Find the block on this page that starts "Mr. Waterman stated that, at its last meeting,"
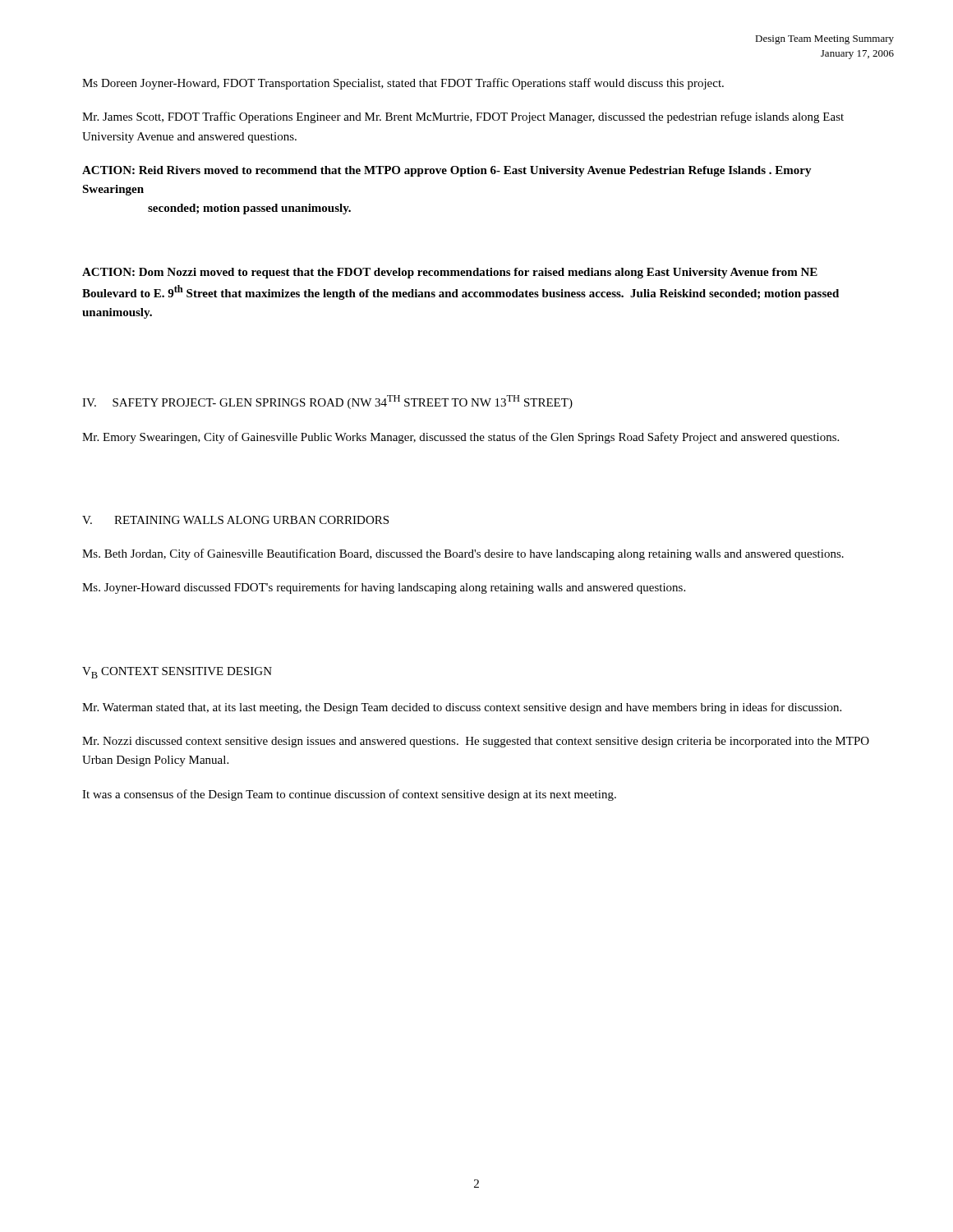953x1232 pixels. pos(462,707)
